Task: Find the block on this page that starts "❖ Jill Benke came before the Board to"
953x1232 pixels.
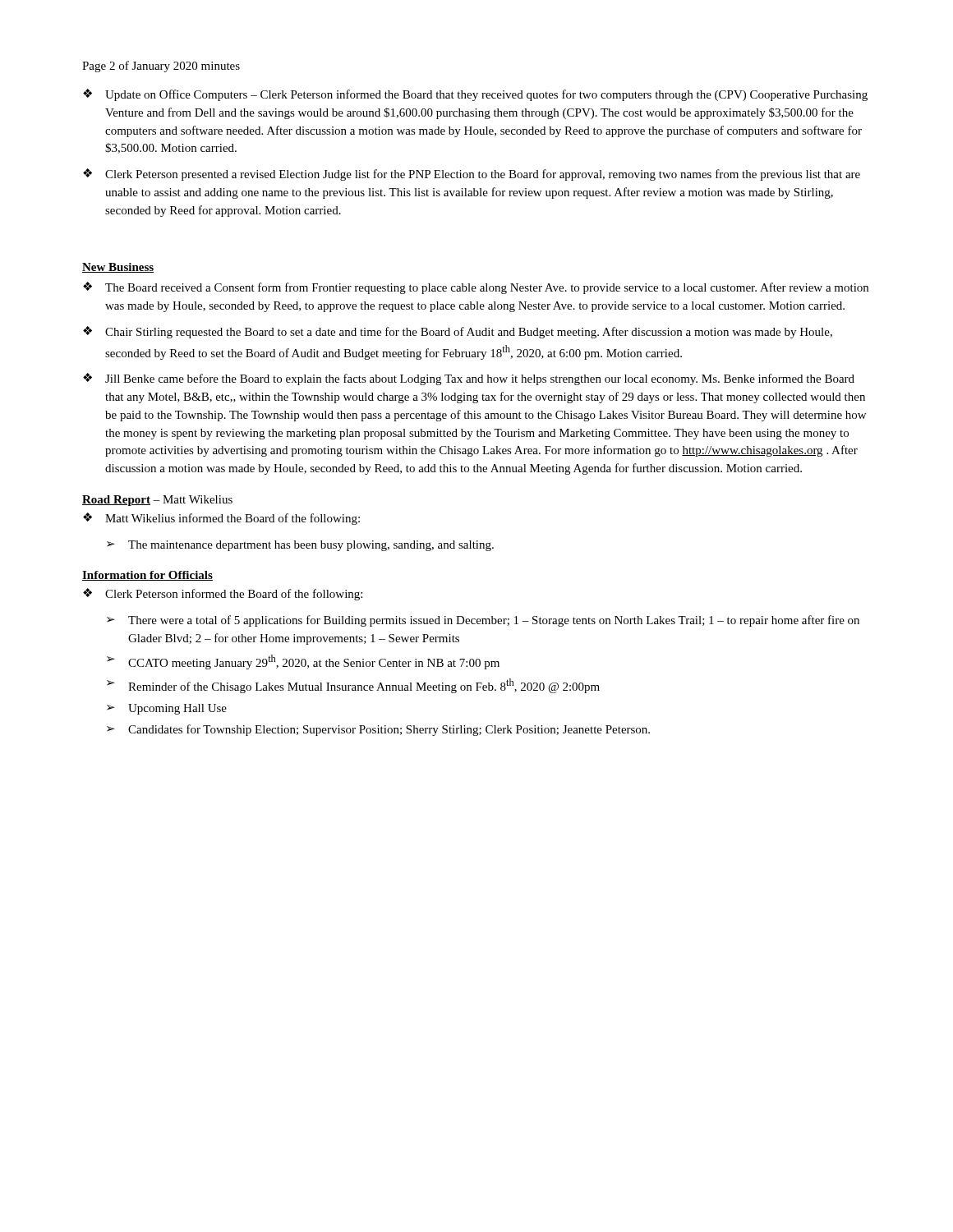Action: (x=476, y=424)
